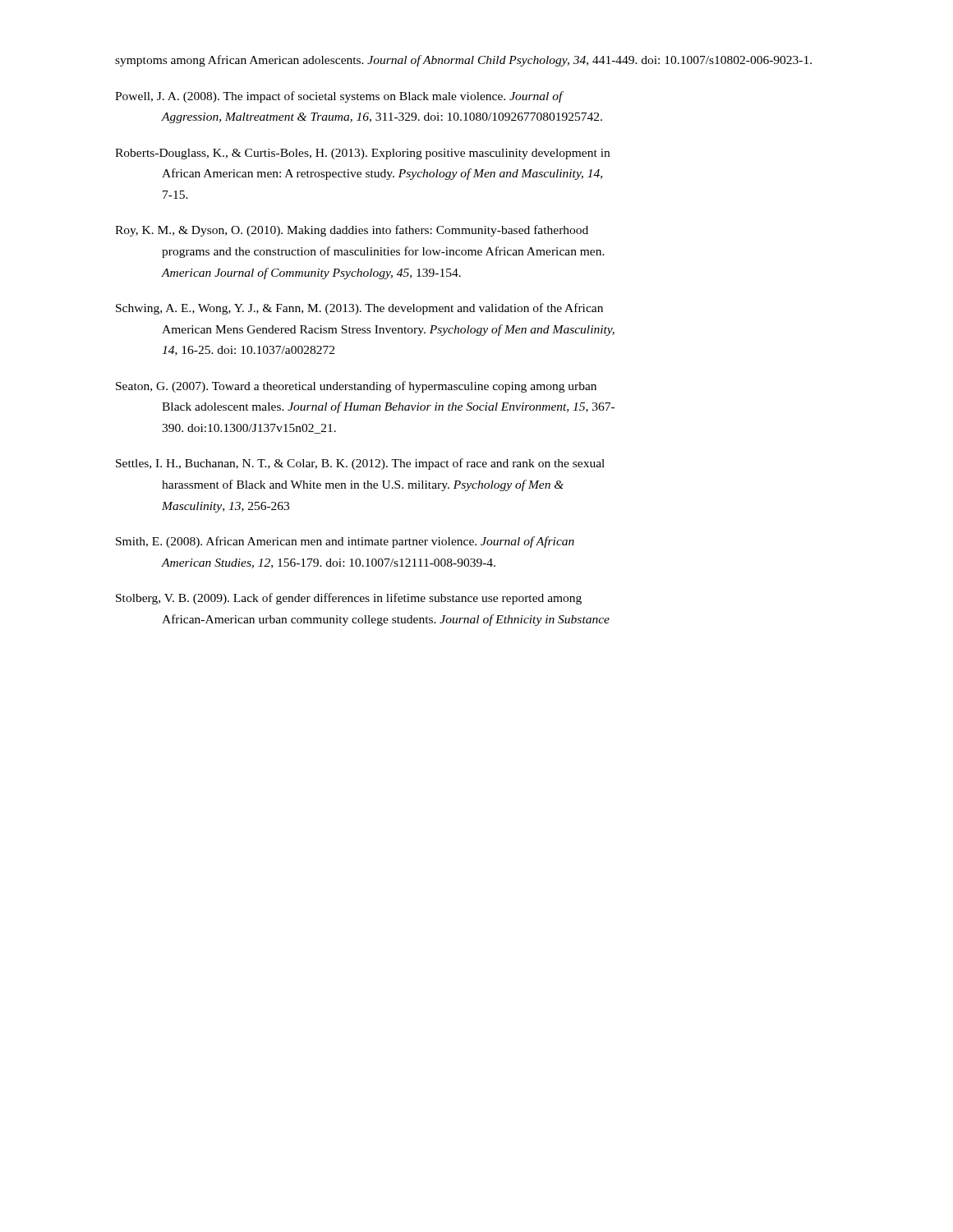This screenshot has width=953, height=1232.
Task: Find the list item containing "Stolberg, V. B. (2009). Lack of"
Action: (x=476, y=608)
